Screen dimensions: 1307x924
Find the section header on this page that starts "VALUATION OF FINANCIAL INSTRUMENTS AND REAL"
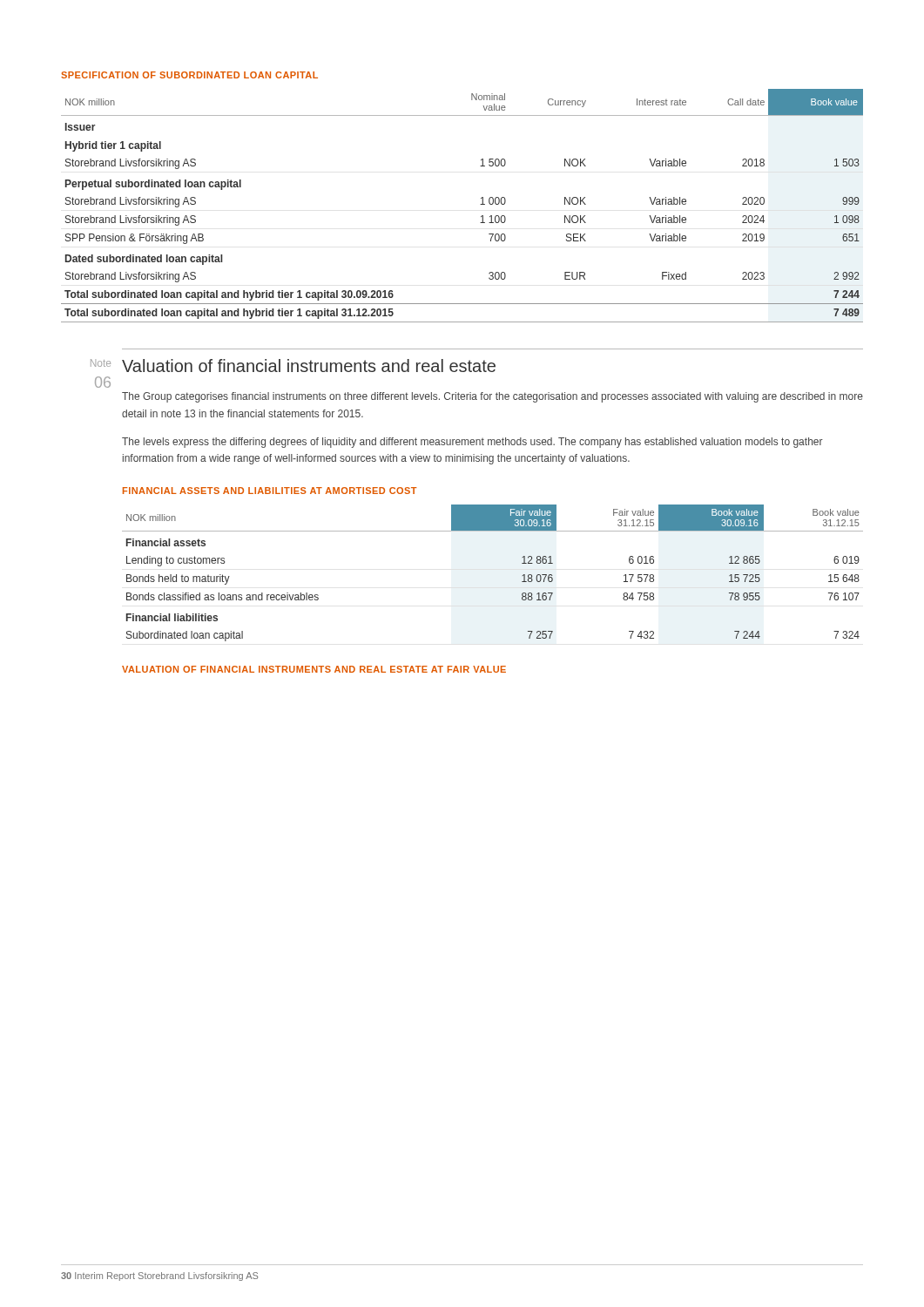(314, 669)
